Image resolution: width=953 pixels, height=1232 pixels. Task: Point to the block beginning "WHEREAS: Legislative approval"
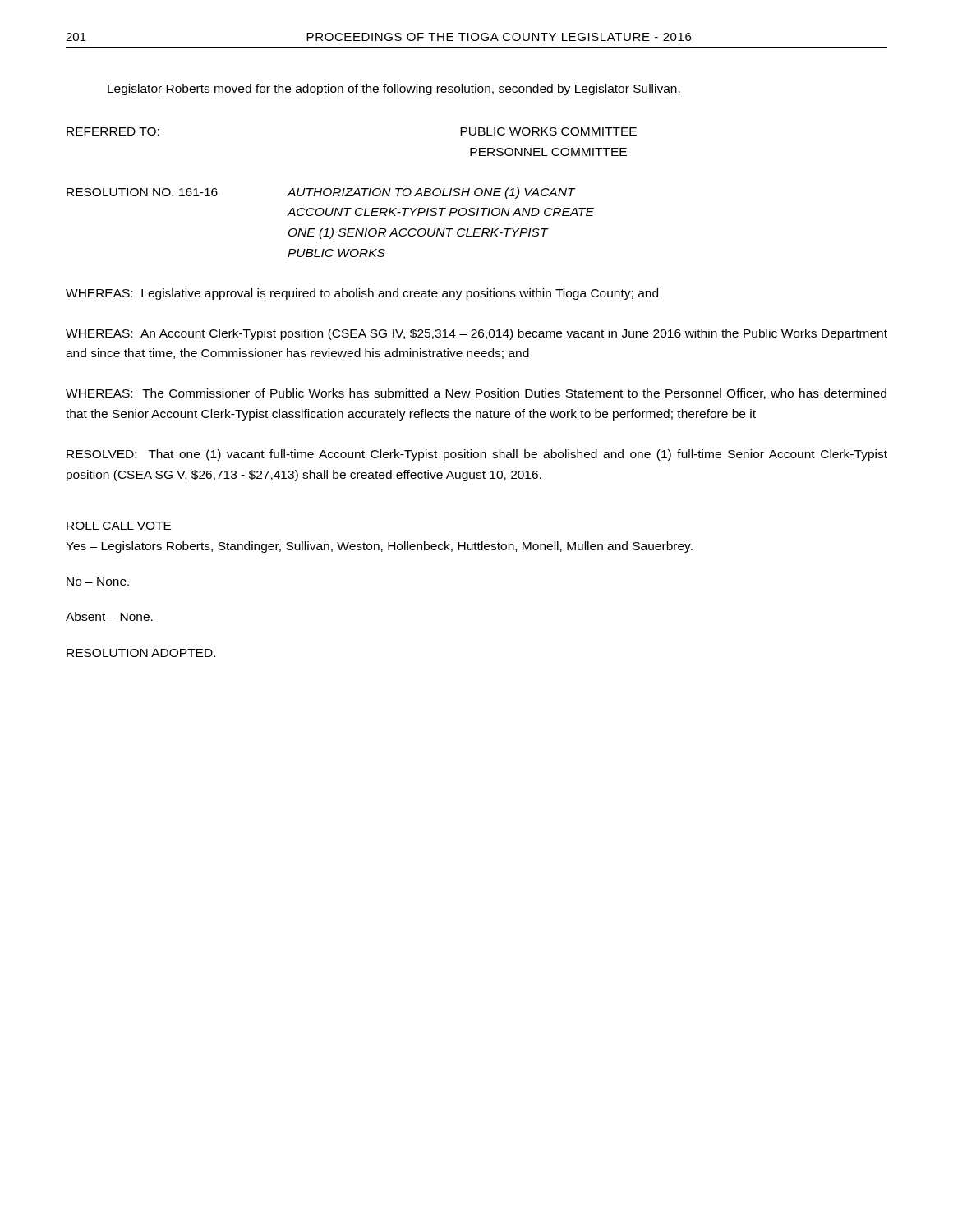coord(362,293)
